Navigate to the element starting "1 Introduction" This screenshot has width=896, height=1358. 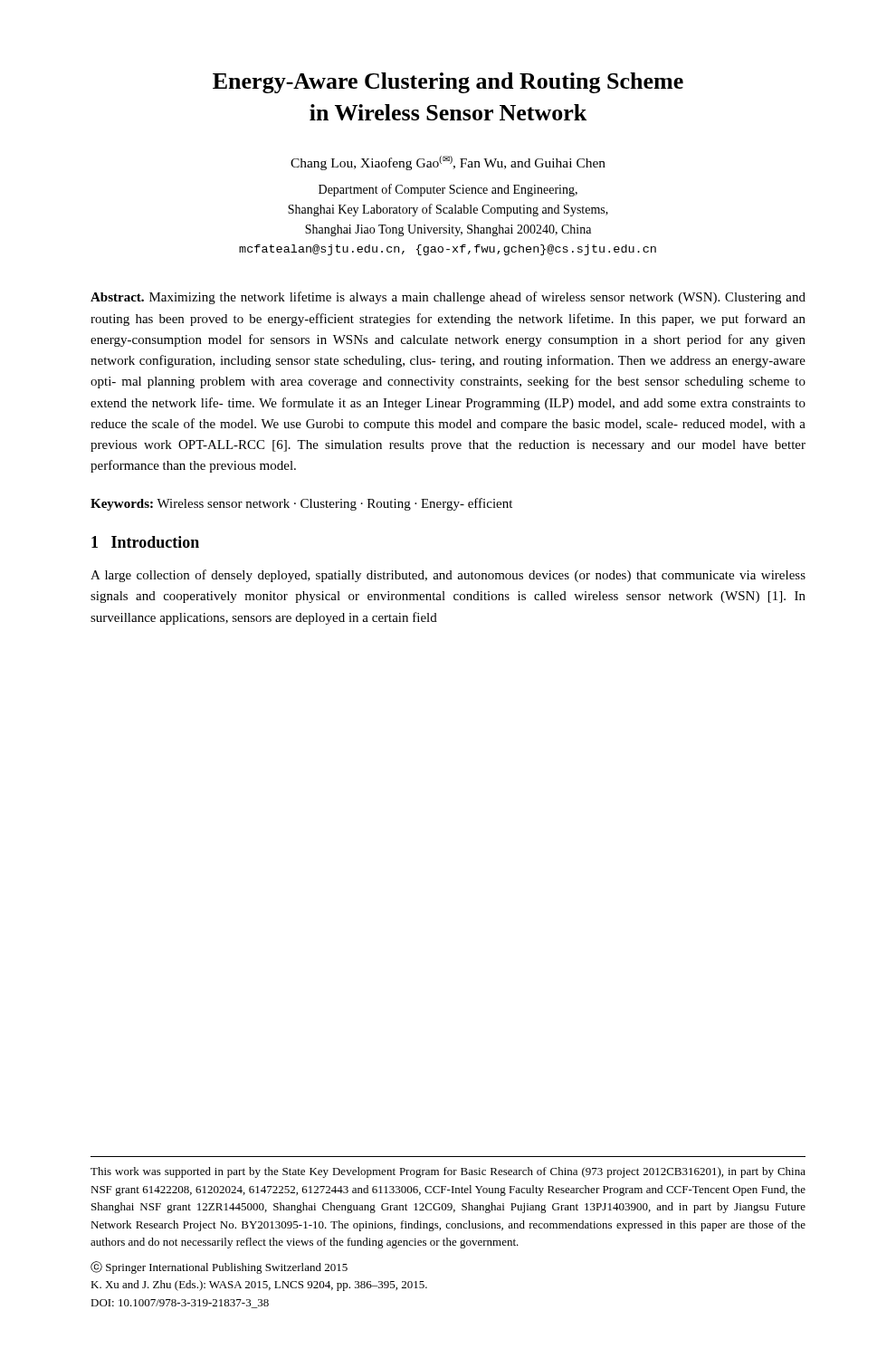(145, 542)
